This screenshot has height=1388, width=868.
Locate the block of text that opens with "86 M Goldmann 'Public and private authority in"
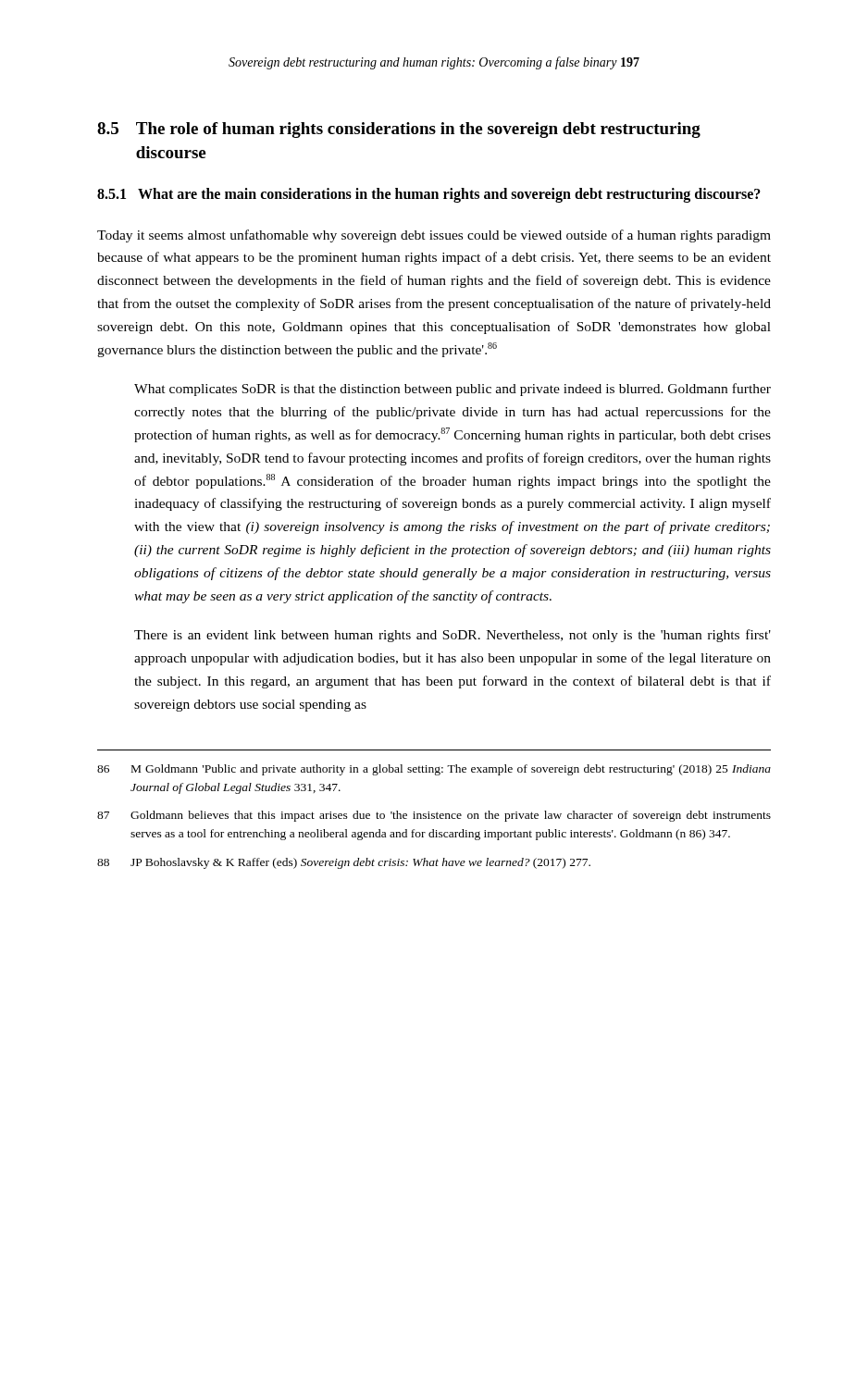click(434, 778)
